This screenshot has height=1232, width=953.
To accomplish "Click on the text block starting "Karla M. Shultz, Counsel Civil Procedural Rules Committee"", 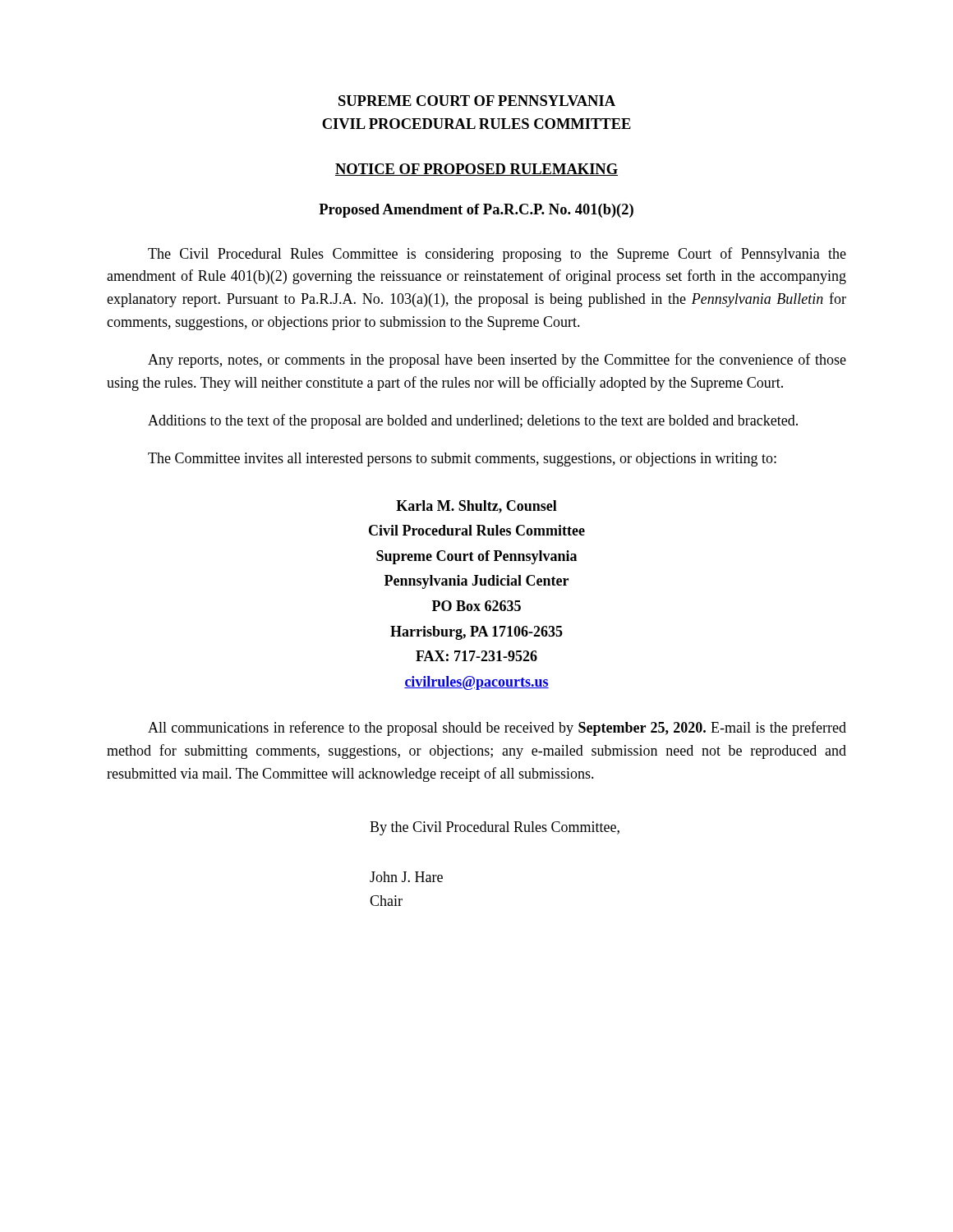I will pos(476,594).
